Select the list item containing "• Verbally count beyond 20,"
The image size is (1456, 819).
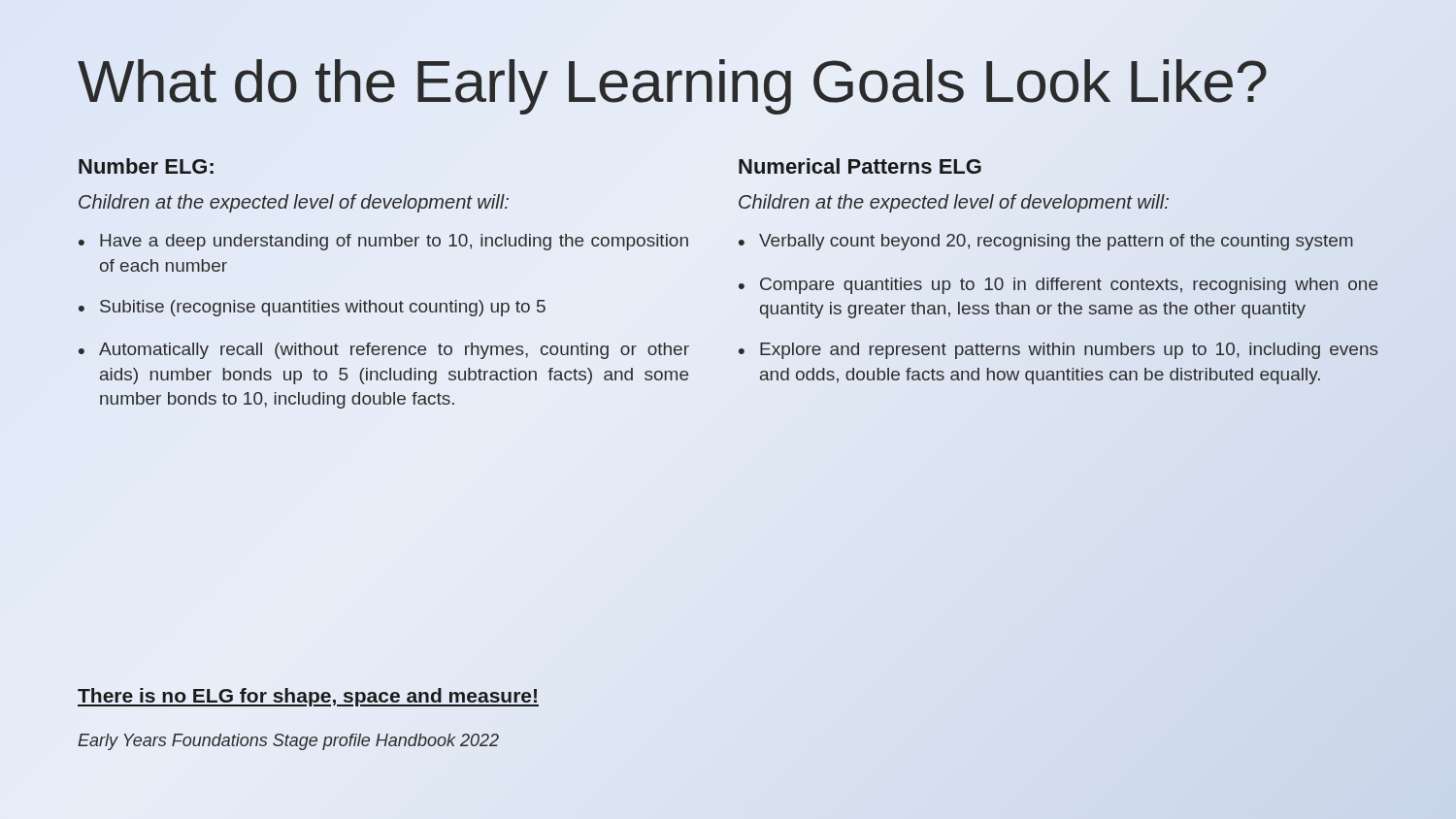[1058, 242]
